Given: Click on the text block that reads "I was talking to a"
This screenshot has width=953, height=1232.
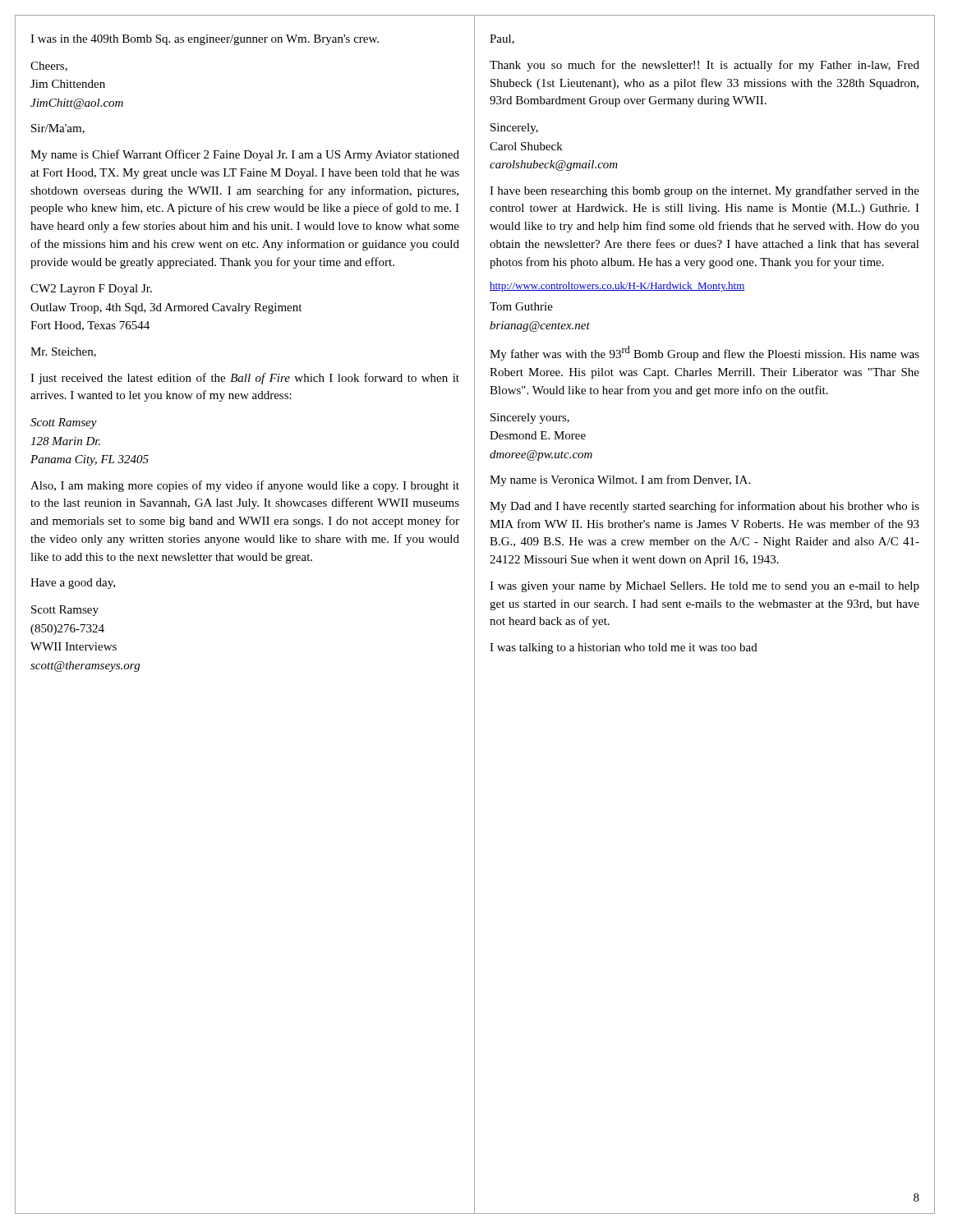Looking at the screenshot, I should pyautogui.click(x=623, y=647).
